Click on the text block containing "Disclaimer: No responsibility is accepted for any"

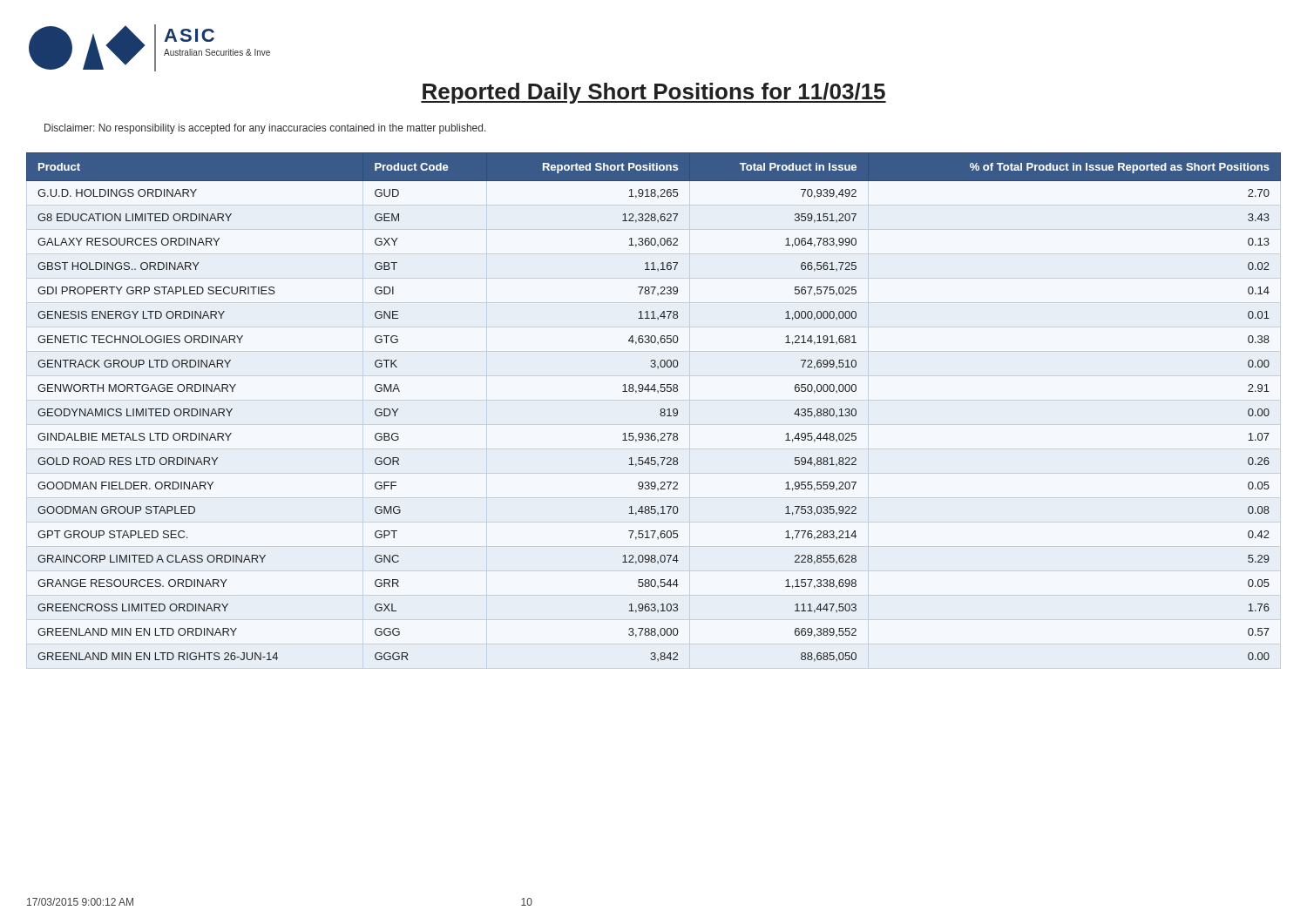[x=265, y=128]
